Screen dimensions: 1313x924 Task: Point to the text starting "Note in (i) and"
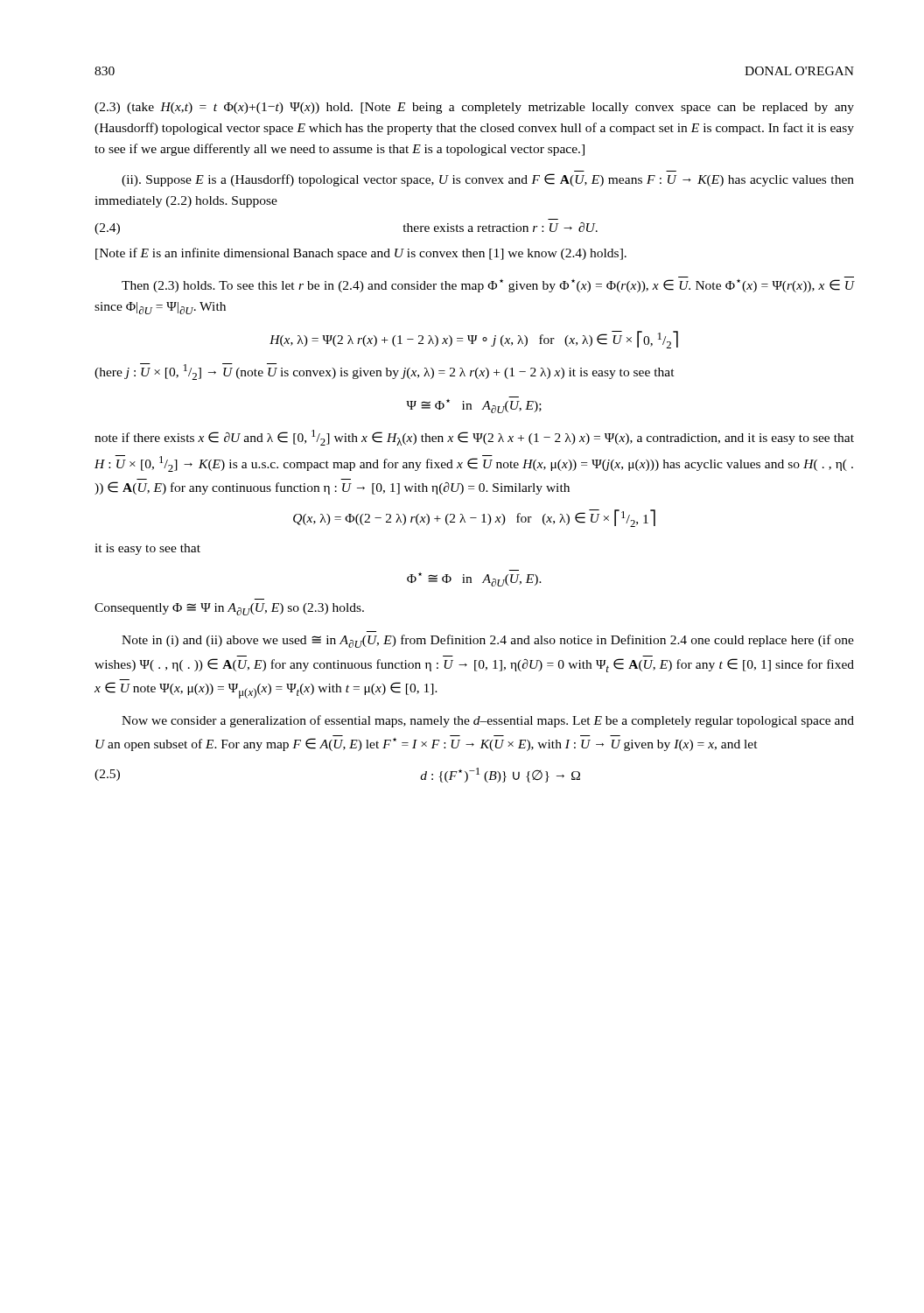pyautogui.click(x=474, y=665)
